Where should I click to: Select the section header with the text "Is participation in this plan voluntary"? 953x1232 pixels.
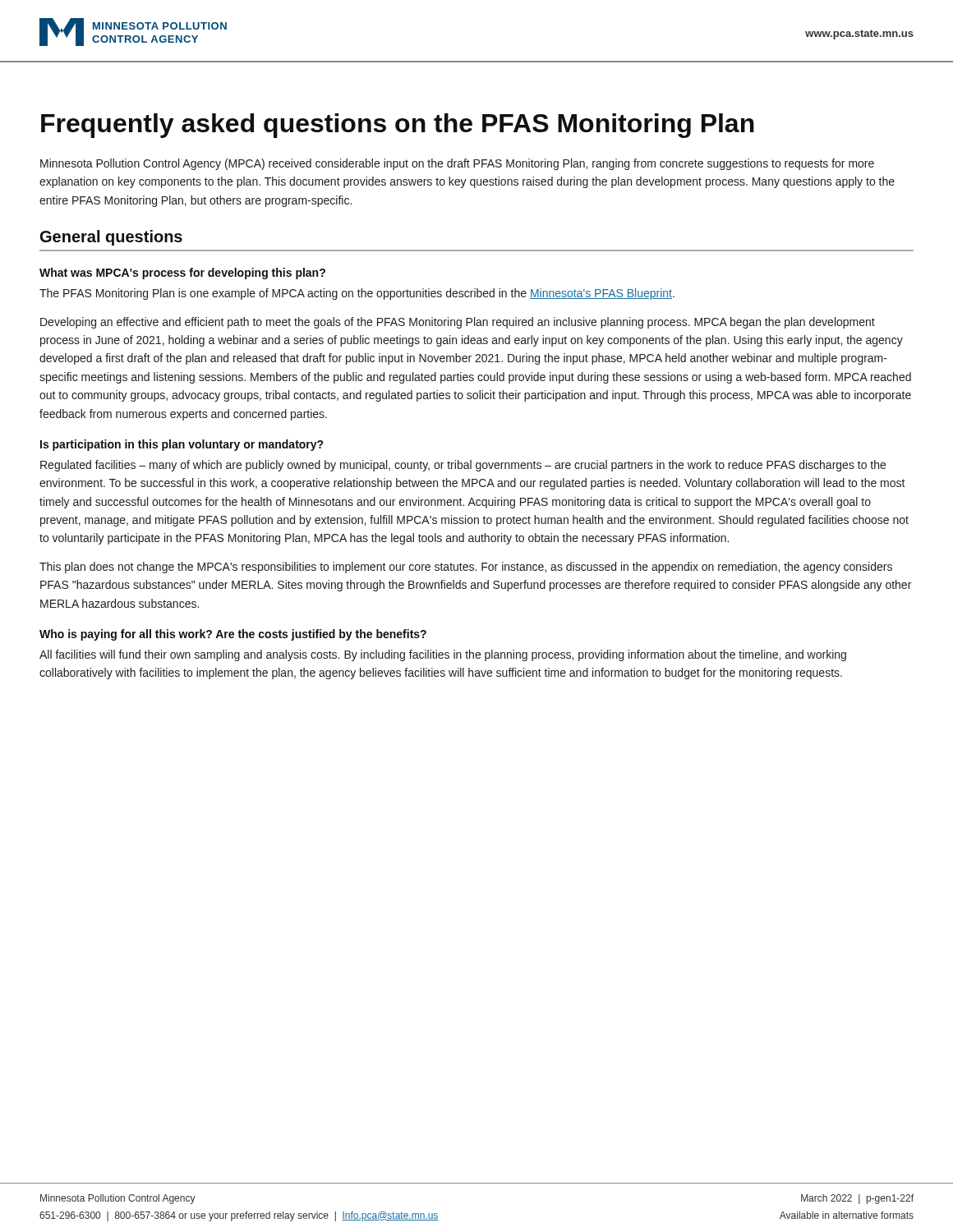point(182,444)
